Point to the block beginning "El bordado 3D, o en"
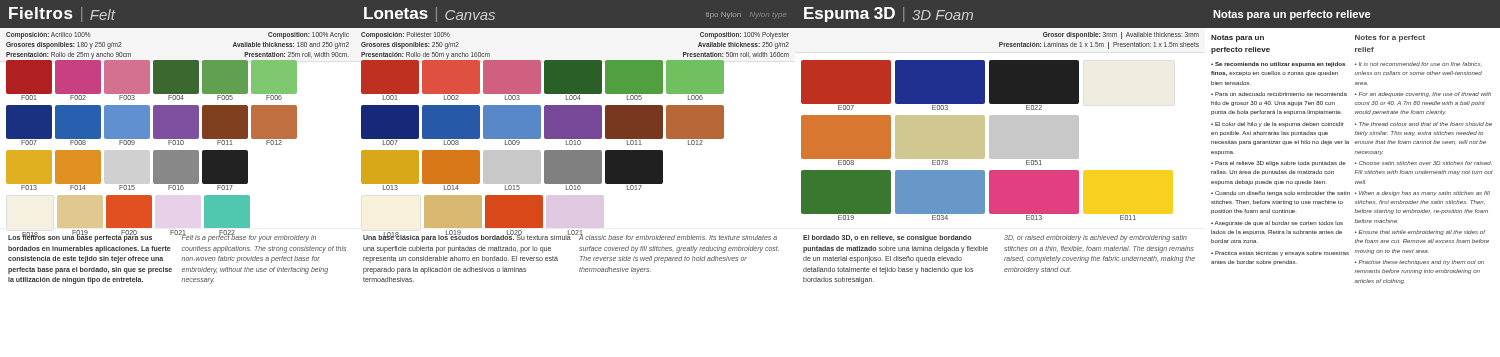1500x357 pixels. (x=1000, y=259)
